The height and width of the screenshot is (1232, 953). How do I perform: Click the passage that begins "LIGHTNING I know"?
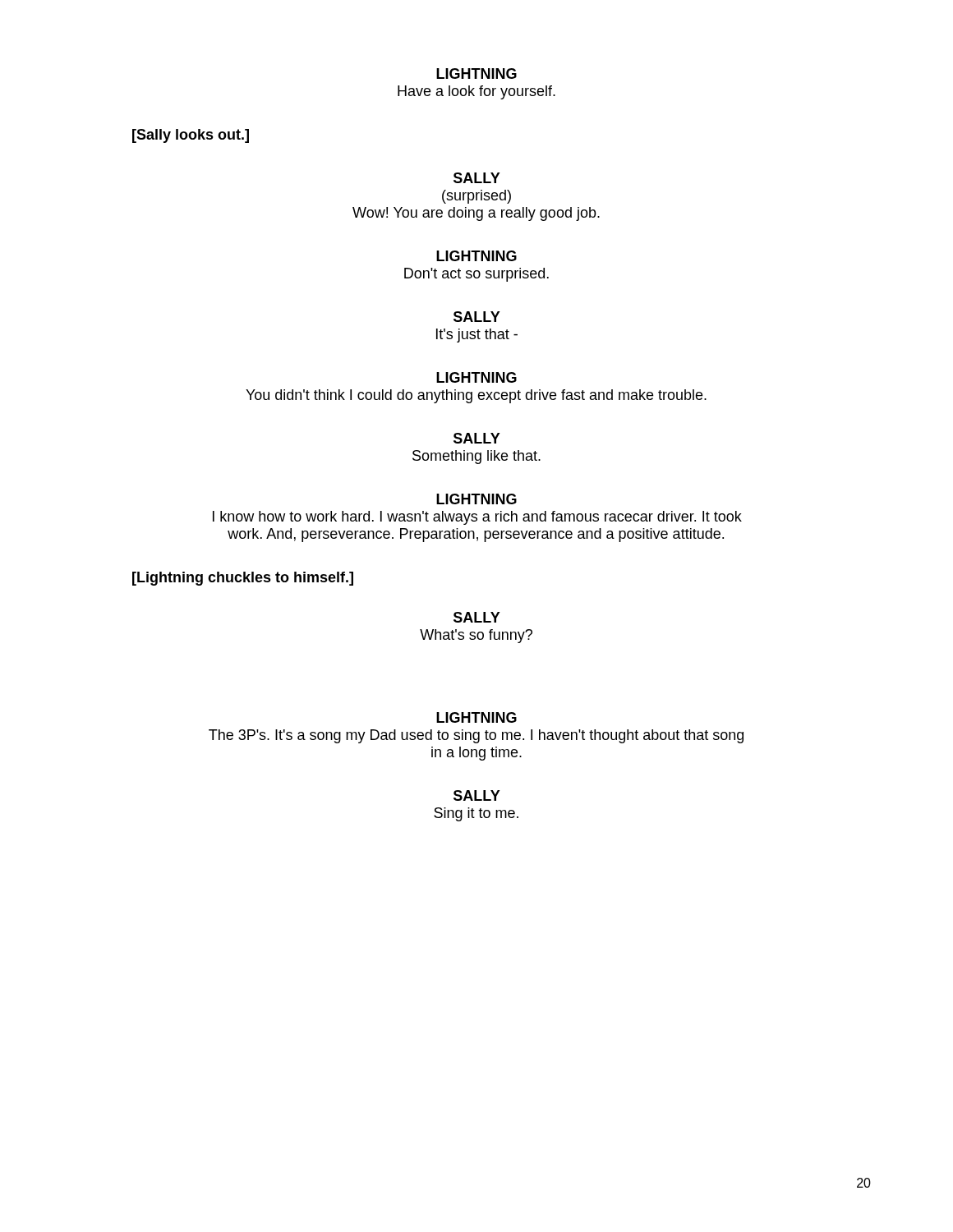point(476,517)
